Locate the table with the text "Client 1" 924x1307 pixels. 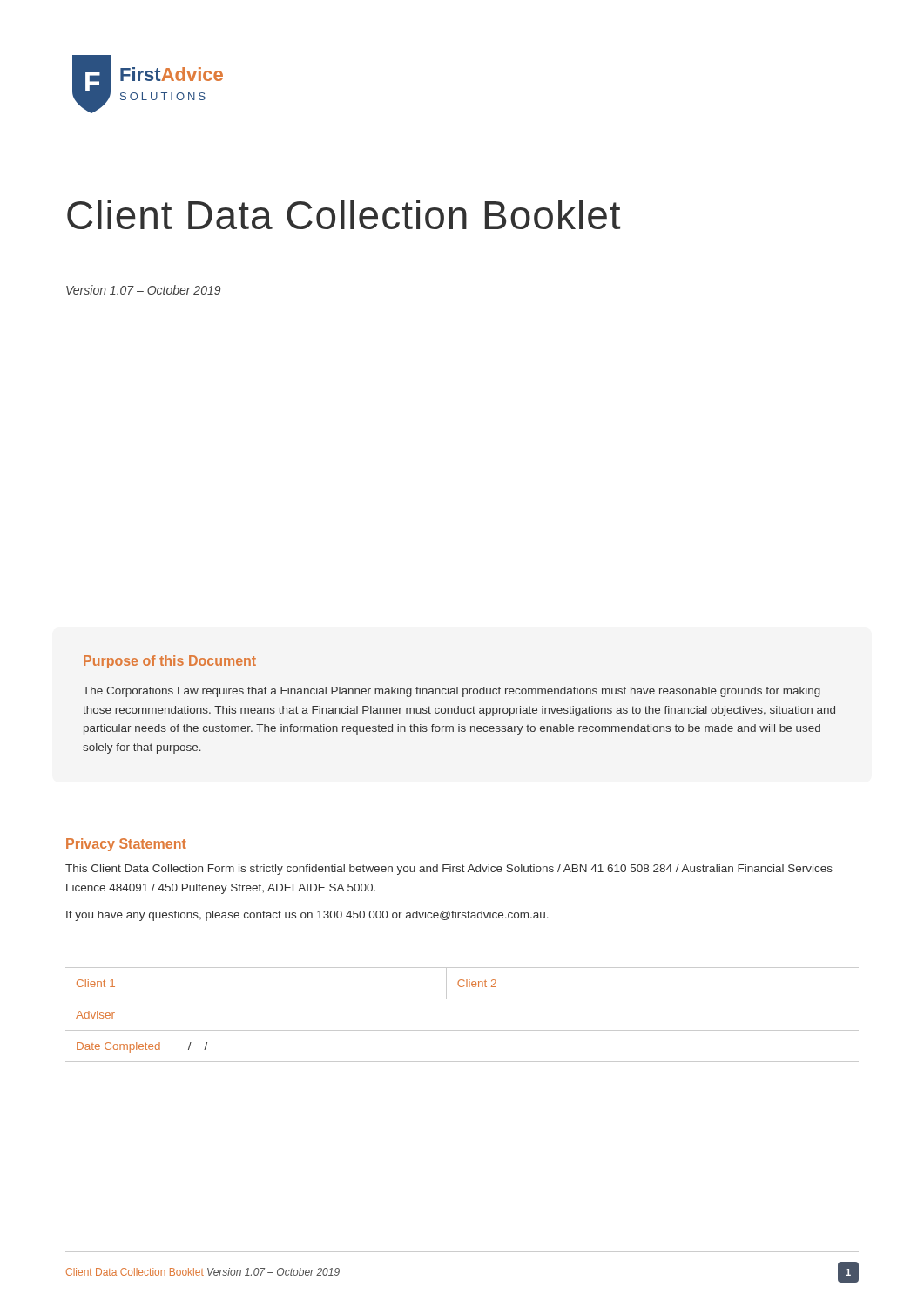[x=462, y=1015]
